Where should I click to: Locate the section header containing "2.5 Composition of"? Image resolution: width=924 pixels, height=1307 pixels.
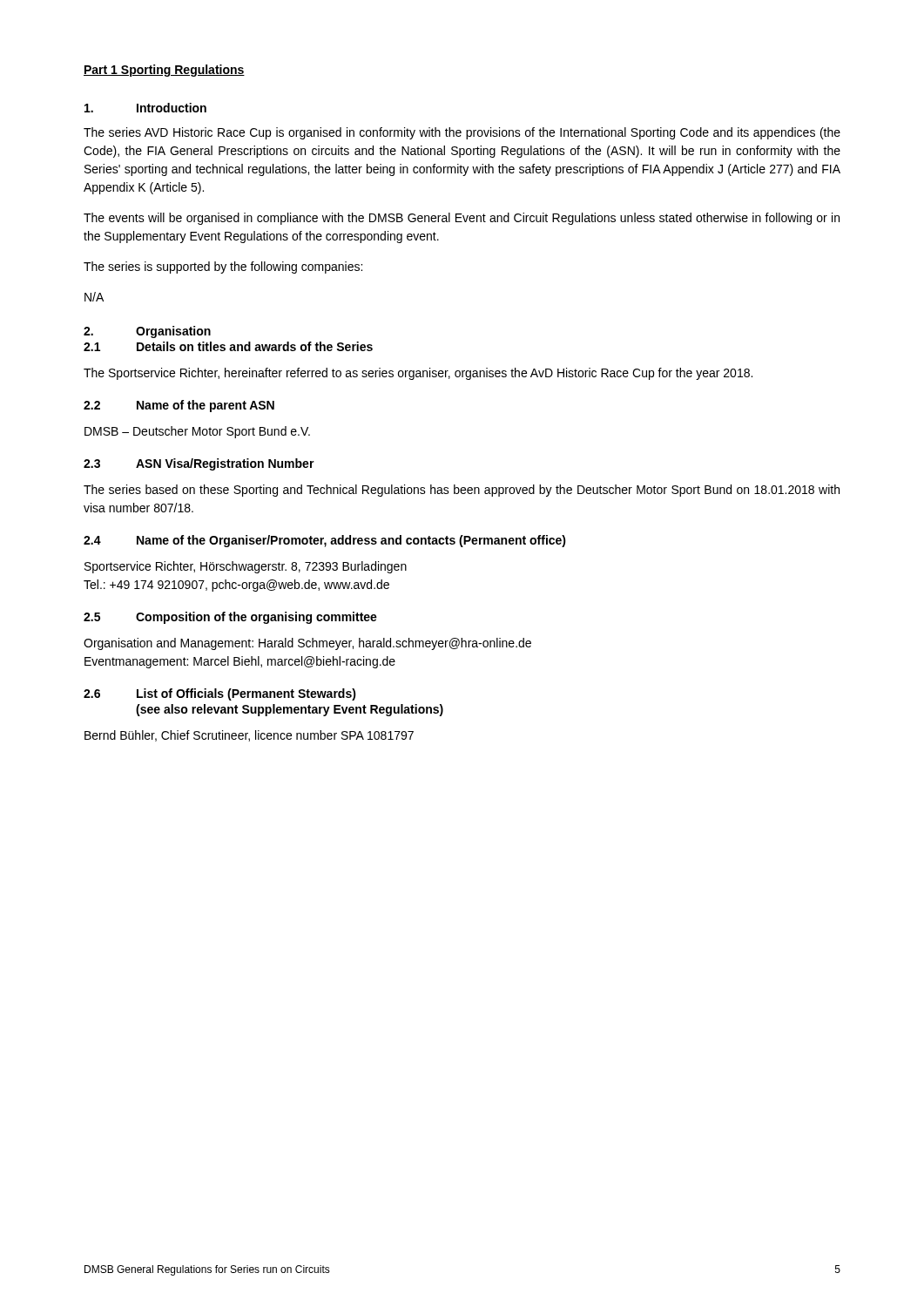pos(230,617)
